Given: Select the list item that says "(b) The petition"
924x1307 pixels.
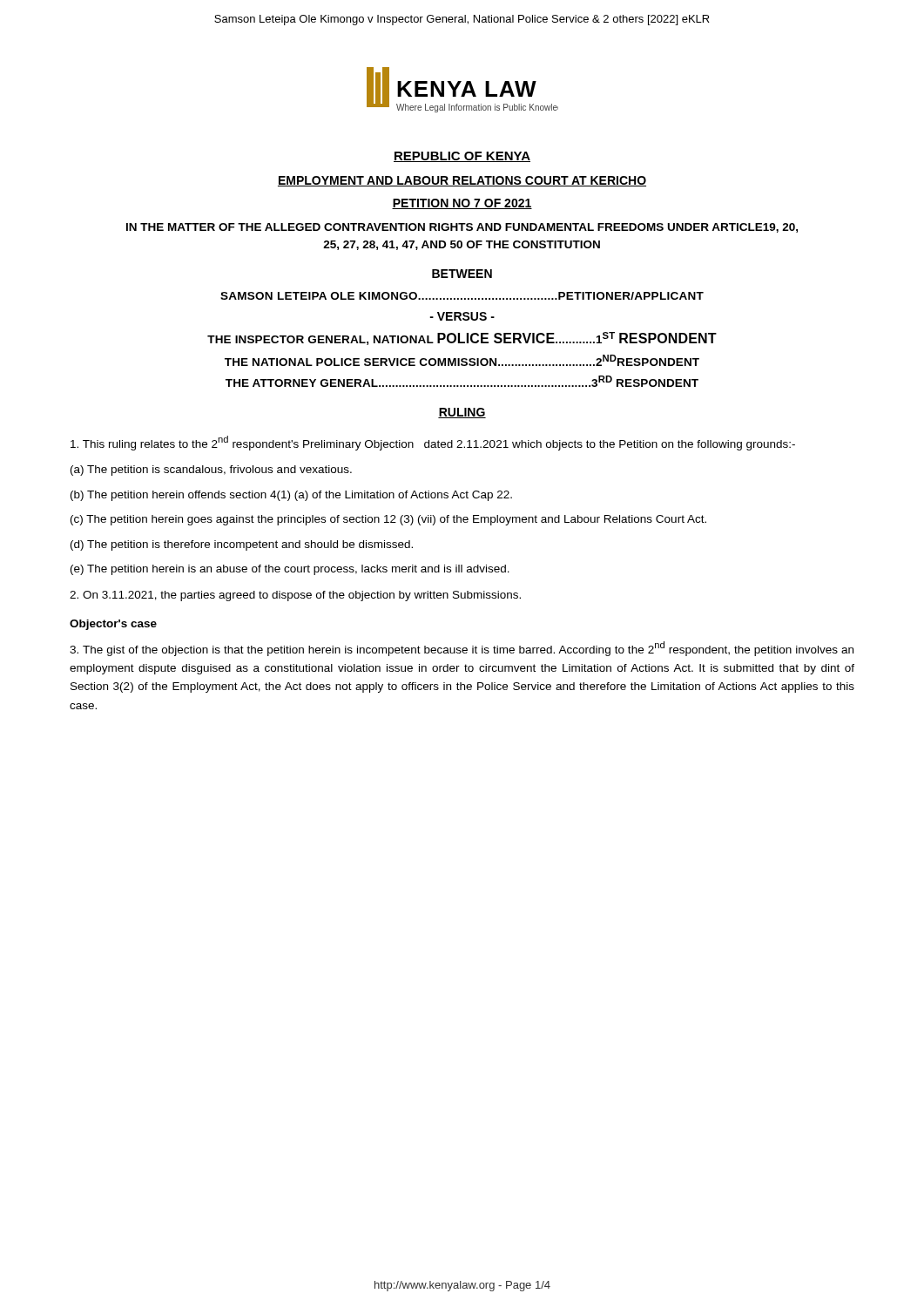Looking at the screenshot, I should coord(291,494).
